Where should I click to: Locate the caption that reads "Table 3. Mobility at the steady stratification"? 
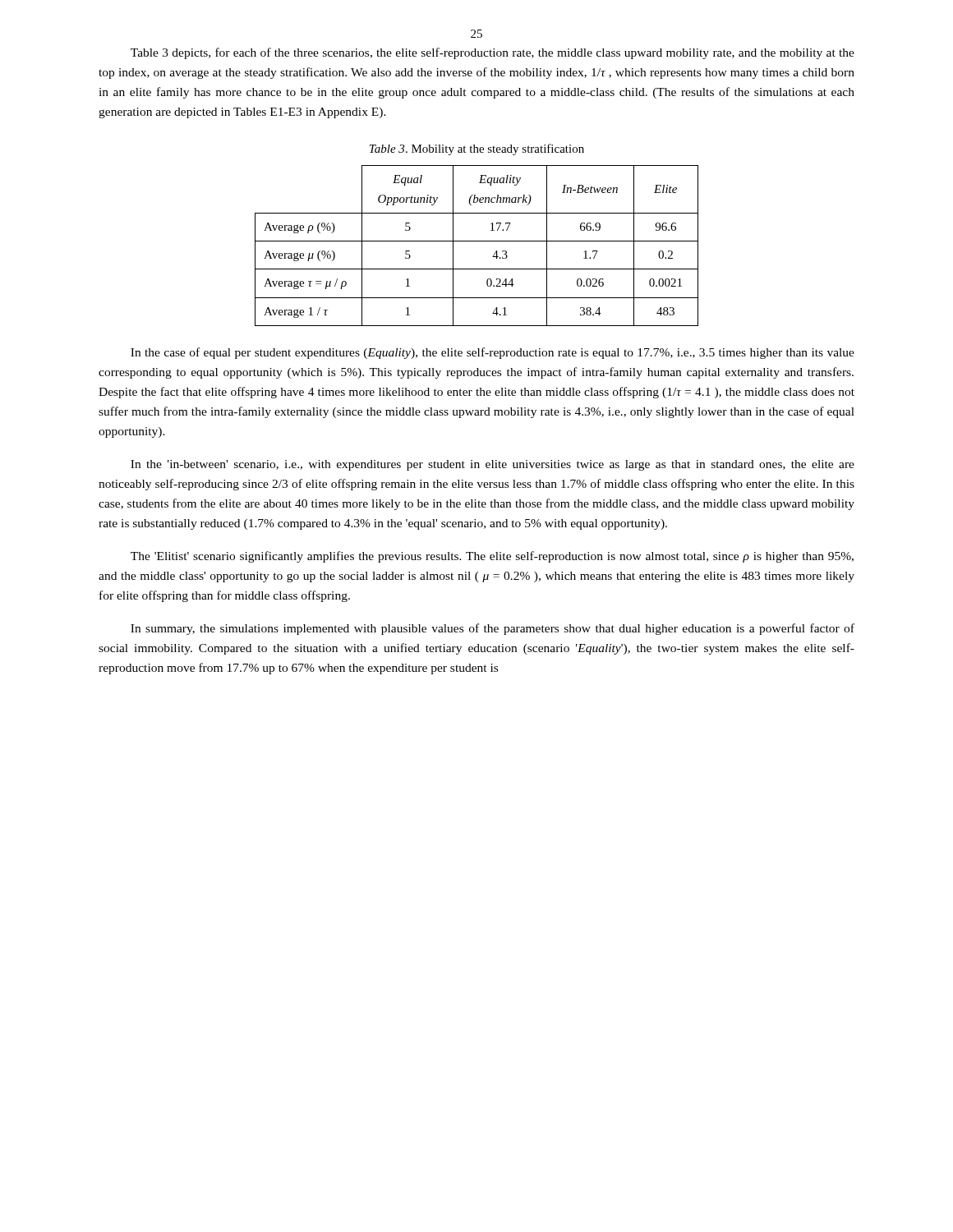pyautogui.click(x=476, y=149)
